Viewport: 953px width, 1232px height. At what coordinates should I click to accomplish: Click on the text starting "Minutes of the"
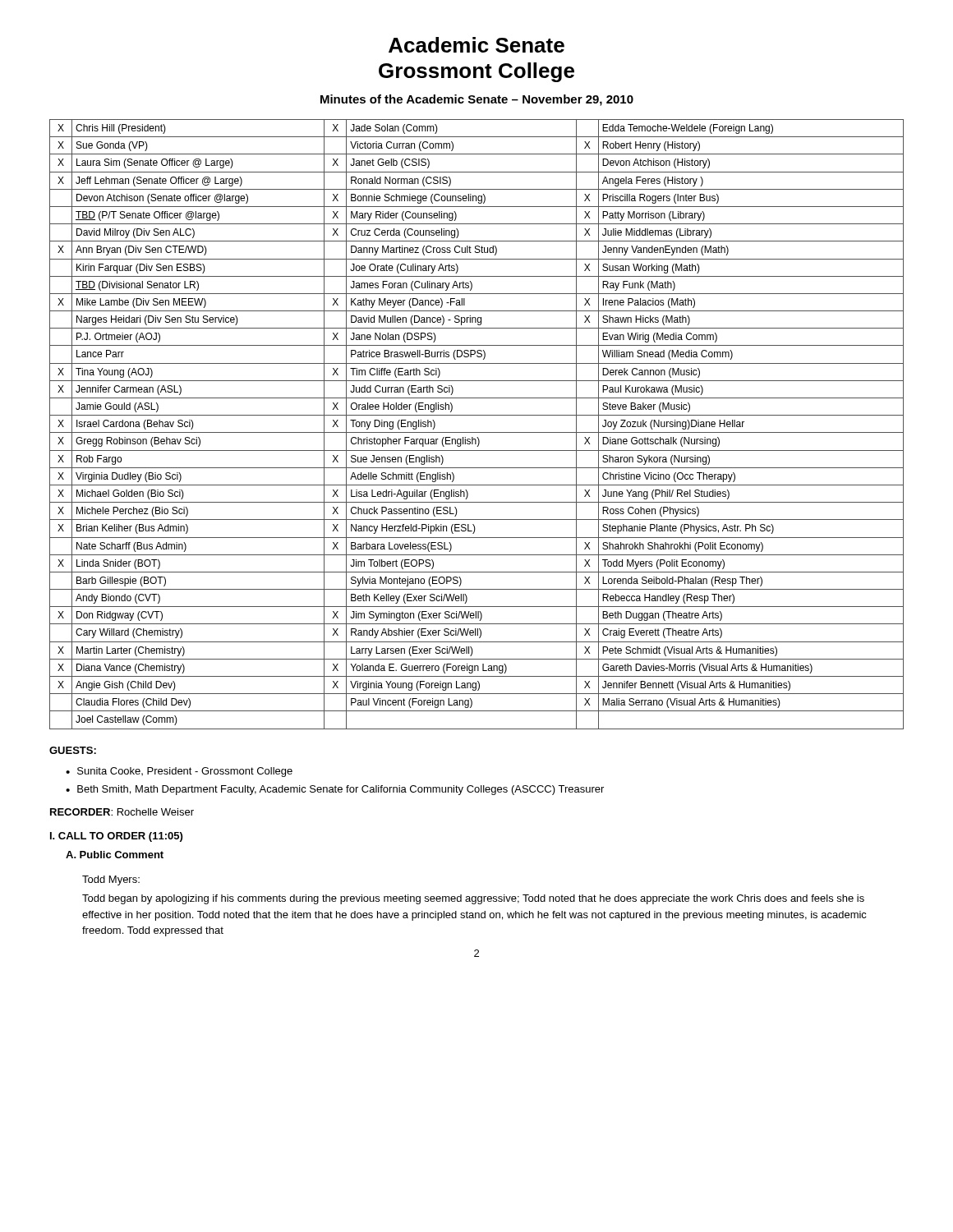476,99
